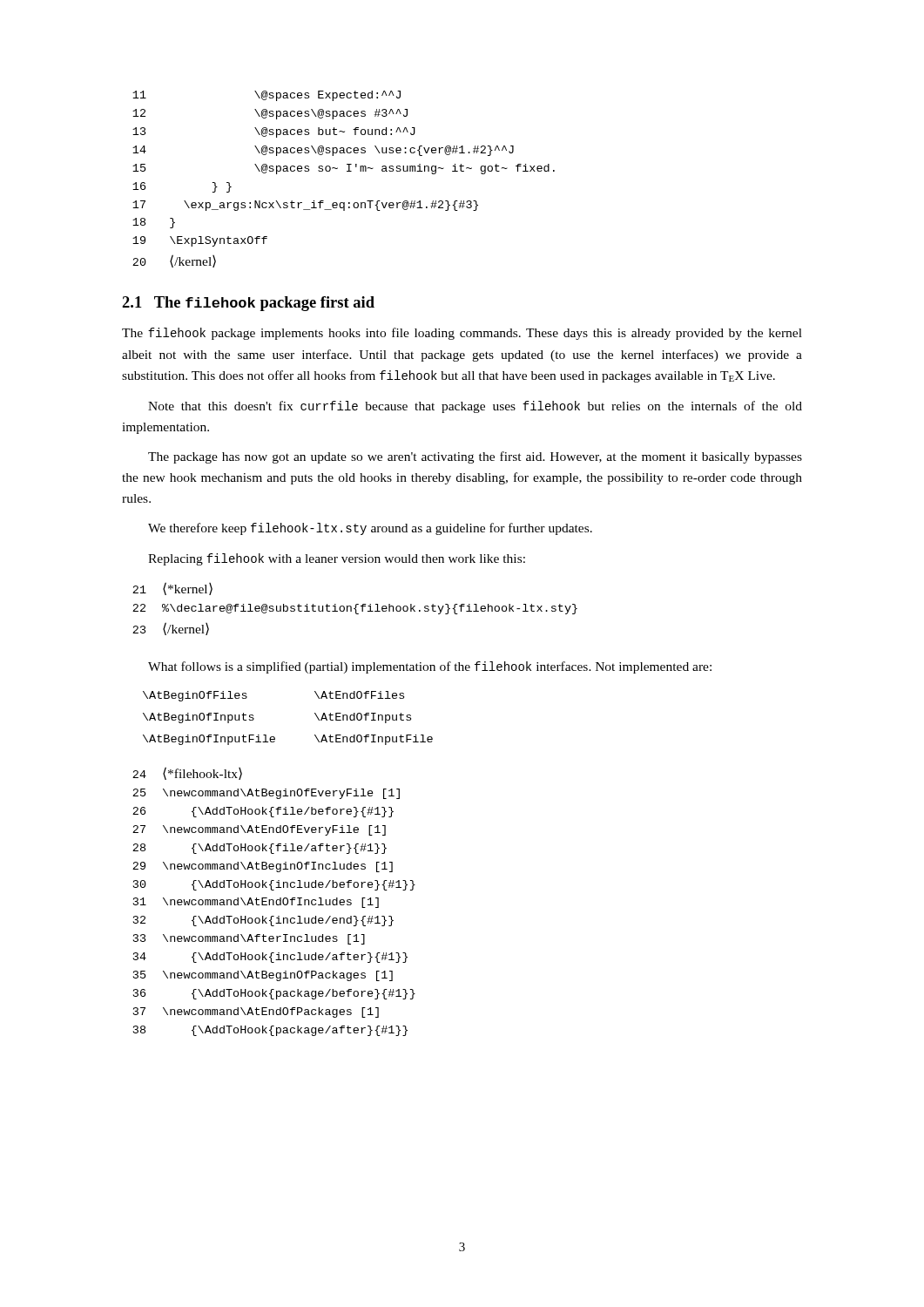This screenshot has height=1307, width=924.
Task: Locate the text starting "The filehook package implements hooks into file"
Action: tap(462, 354)
